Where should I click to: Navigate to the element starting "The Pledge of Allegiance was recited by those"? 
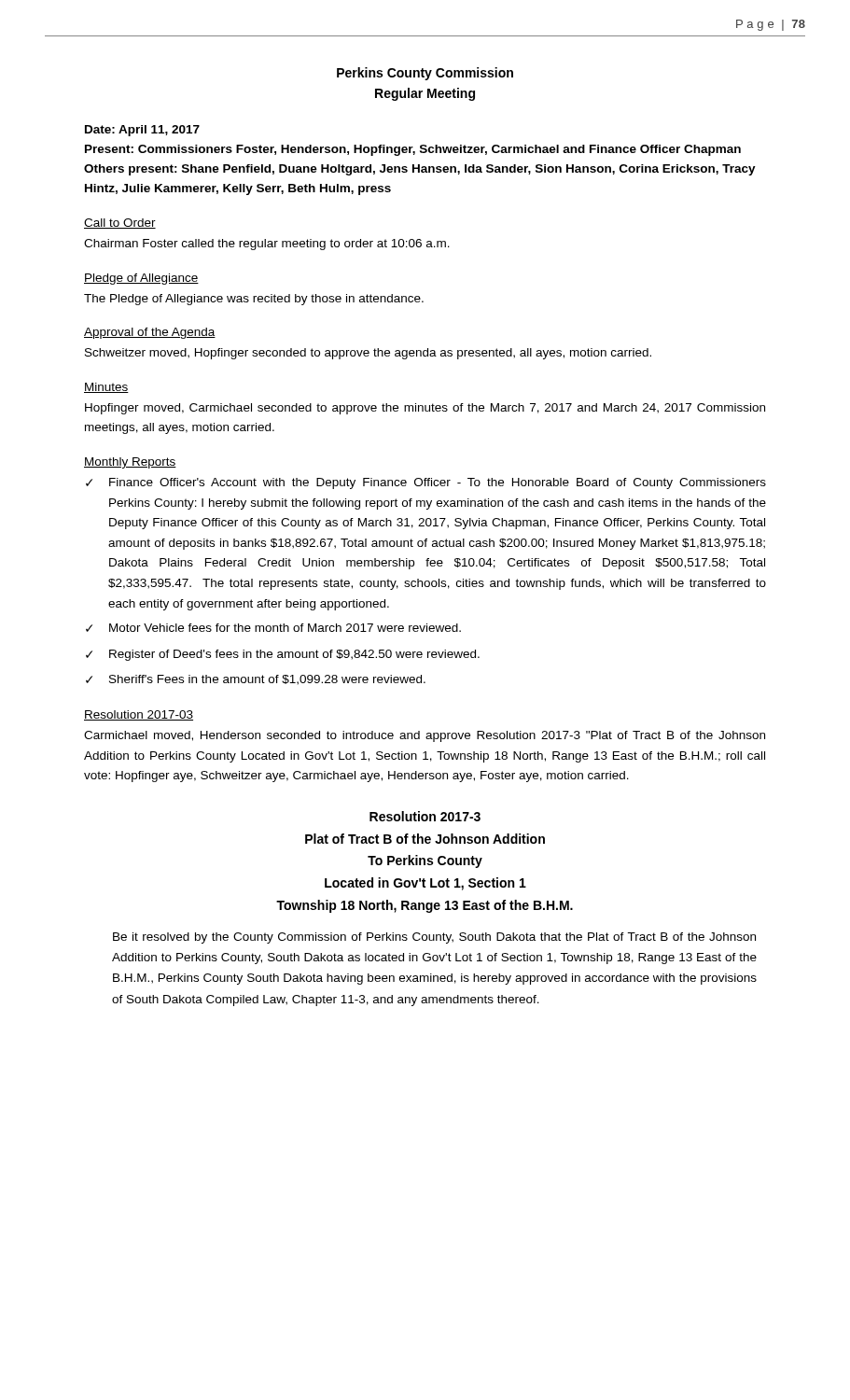point(254,298)
